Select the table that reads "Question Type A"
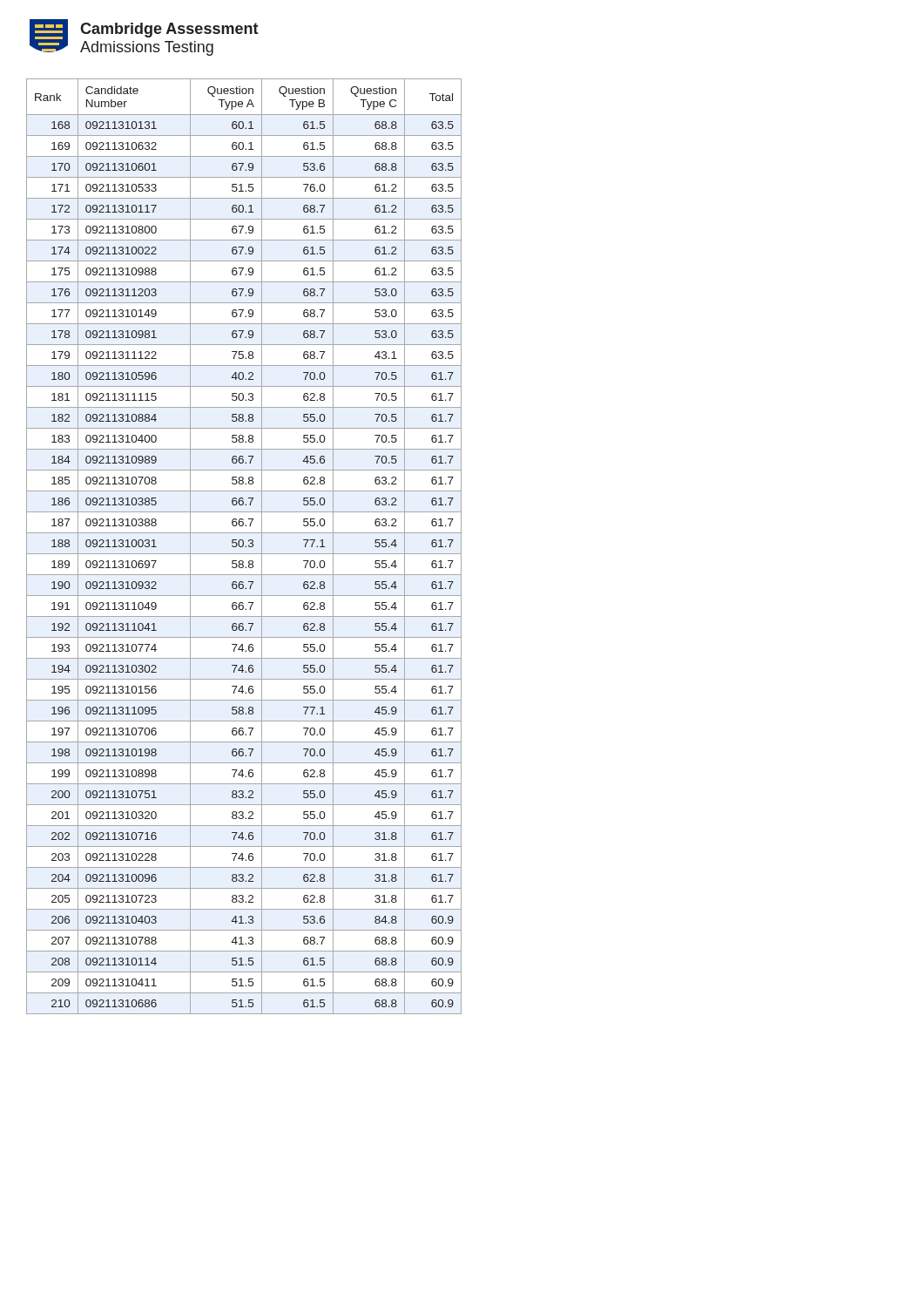 tap(462, 542)
